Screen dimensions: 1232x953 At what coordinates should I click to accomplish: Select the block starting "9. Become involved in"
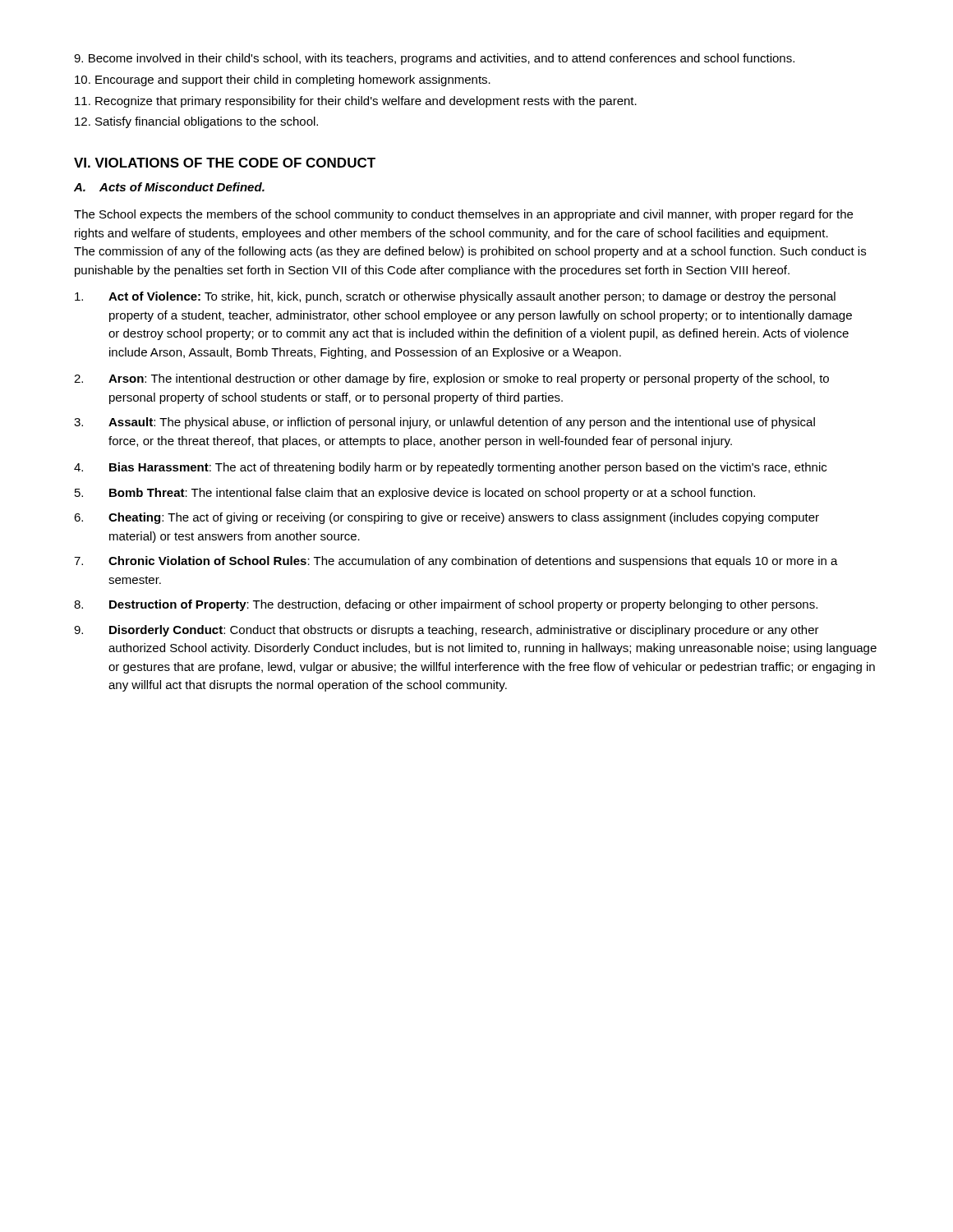pos(435,58)
